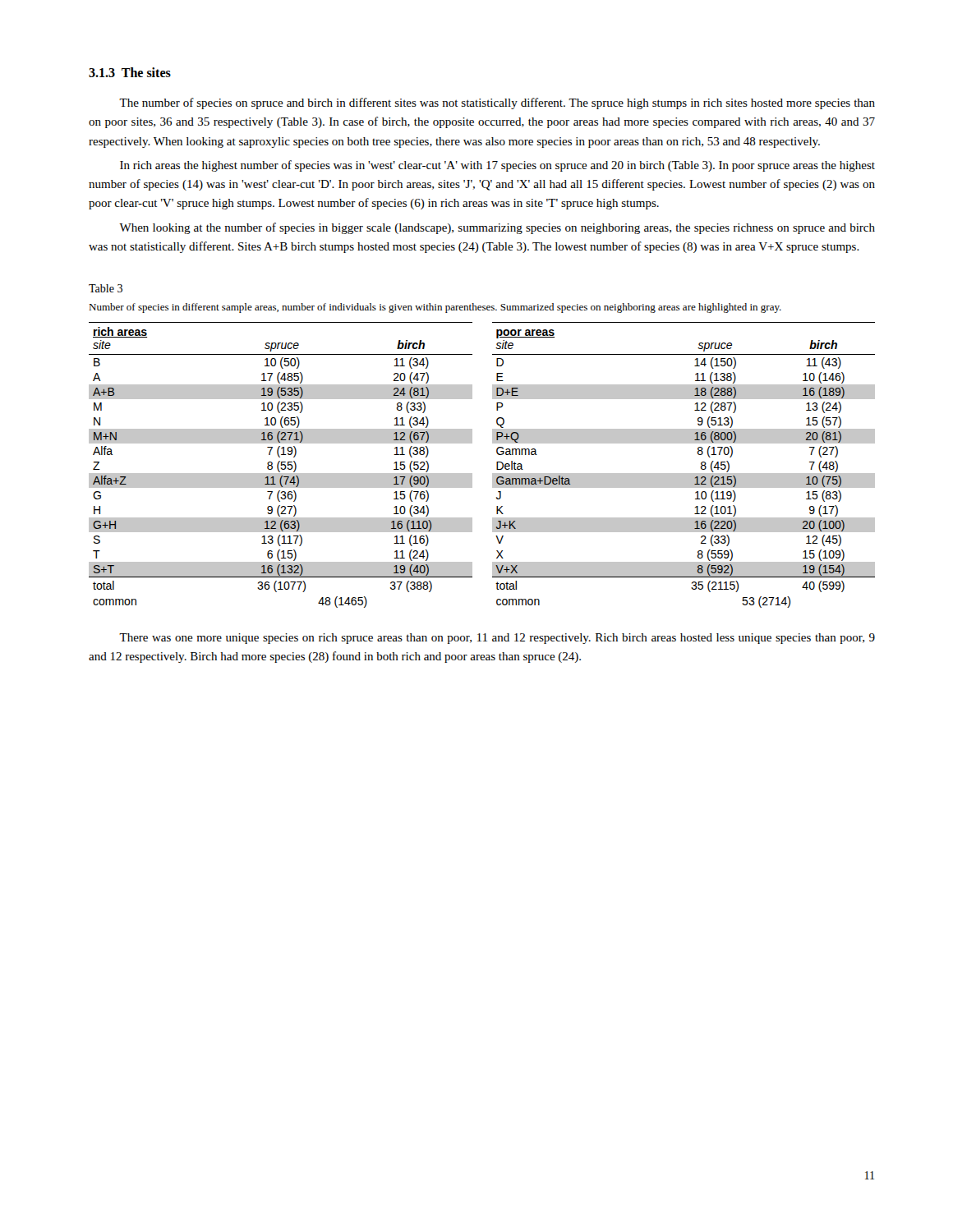Select the text block containing "There was one more unique species"

pyautogui.click(x=482, y=648)
